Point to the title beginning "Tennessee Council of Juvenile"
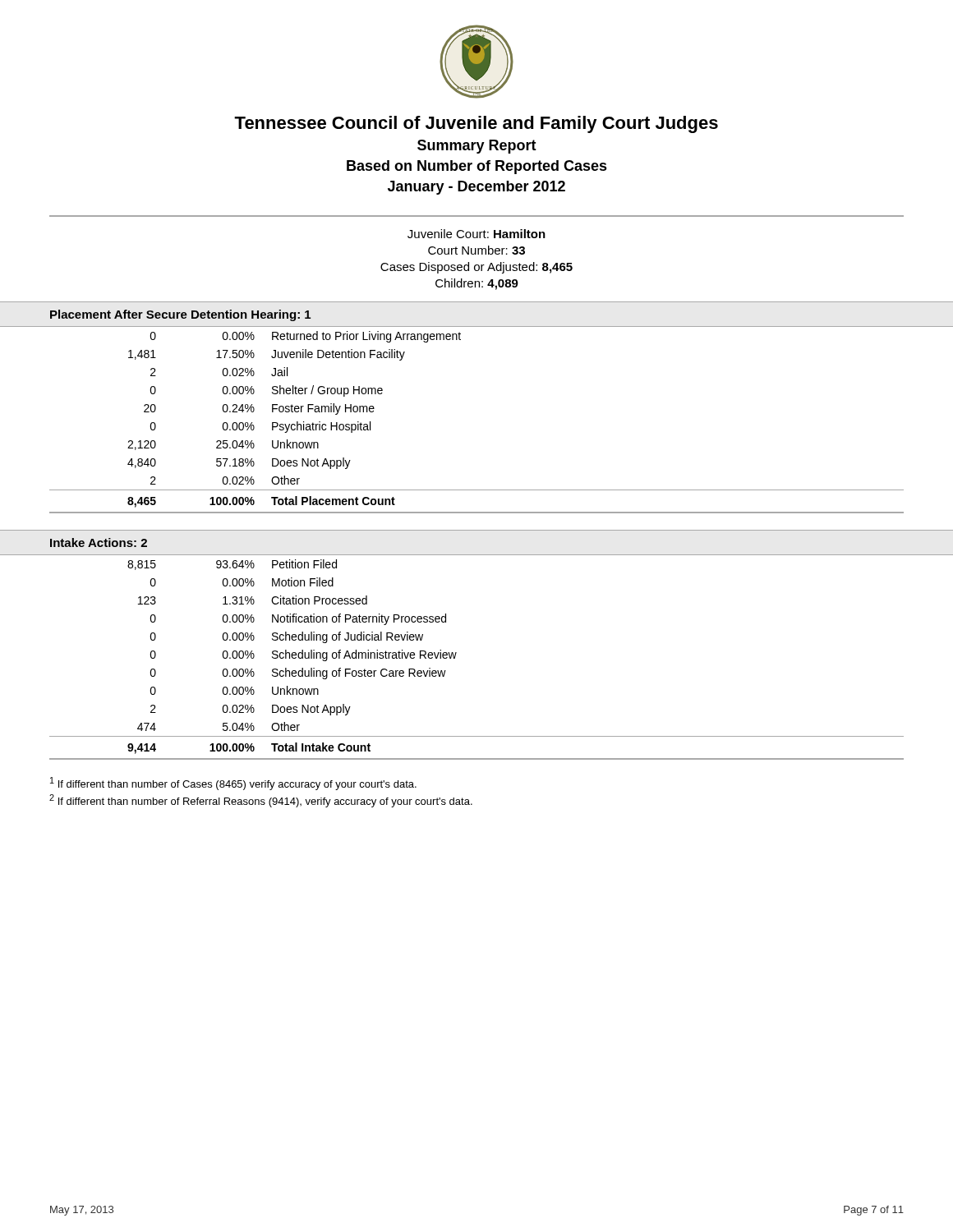 [476, 123]
